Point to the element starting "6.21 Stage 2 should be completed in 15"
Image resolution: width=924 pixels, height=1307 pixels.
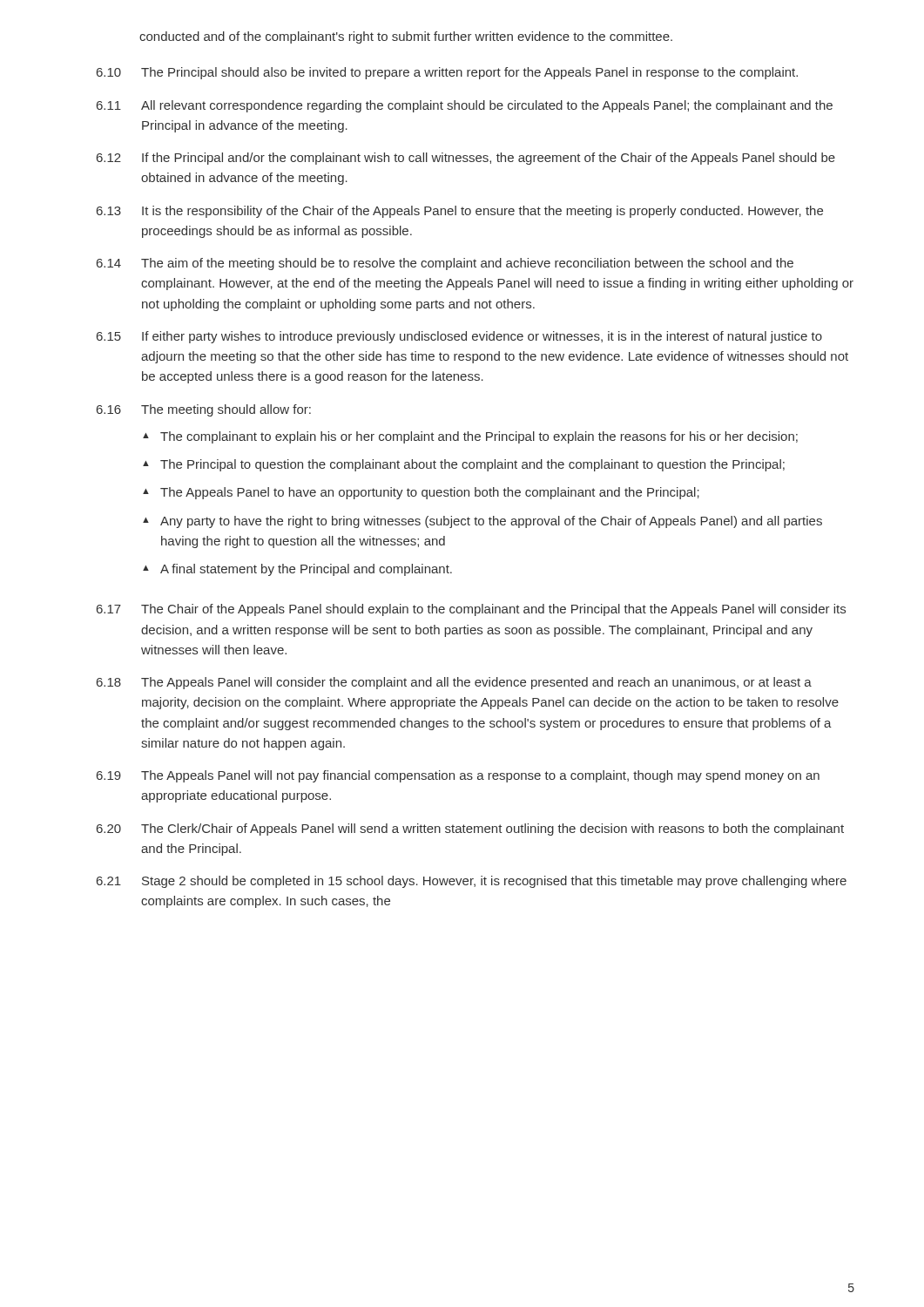click(x=475, y=891)
